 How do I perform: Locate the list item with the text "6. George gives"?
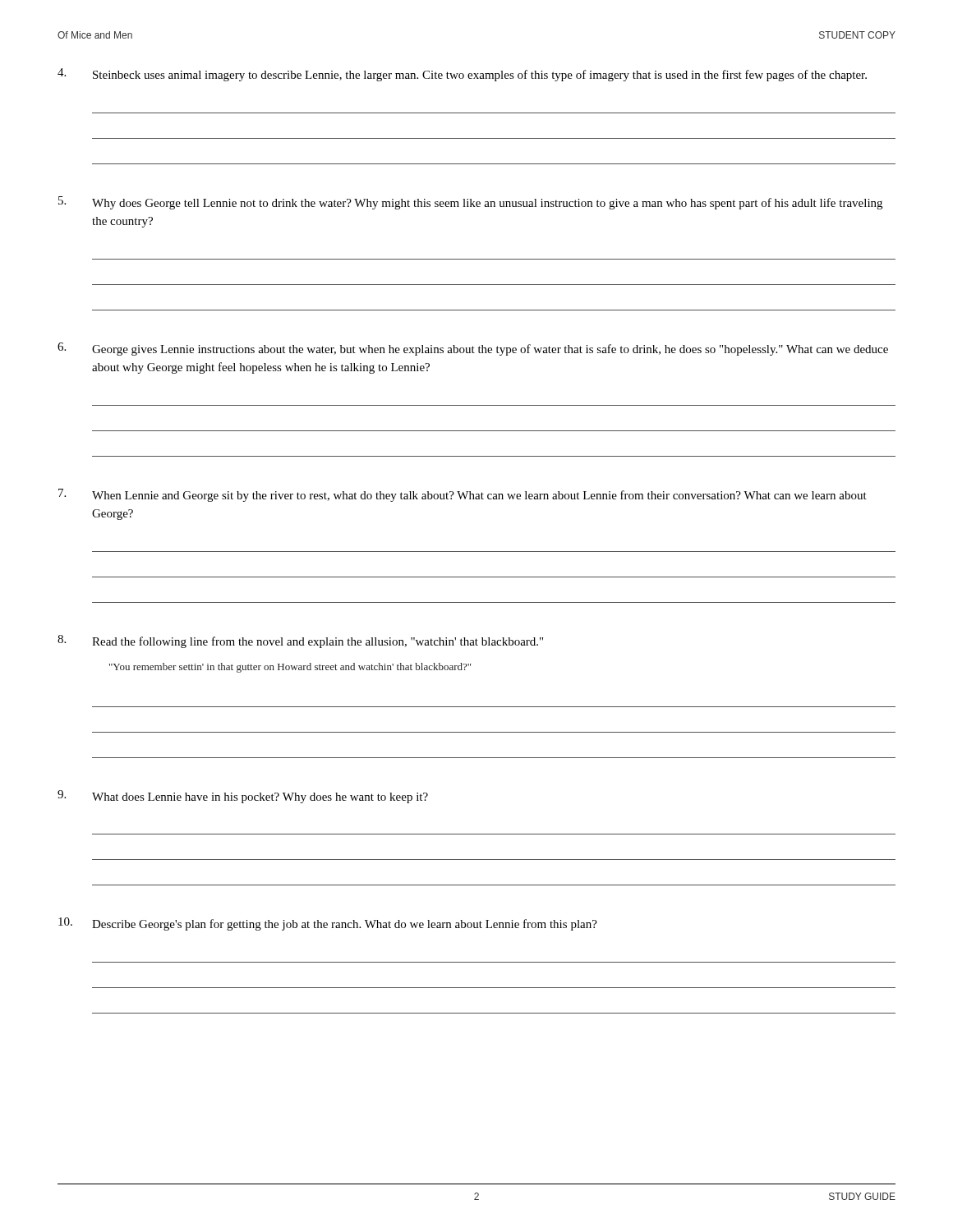pos(476,400)
